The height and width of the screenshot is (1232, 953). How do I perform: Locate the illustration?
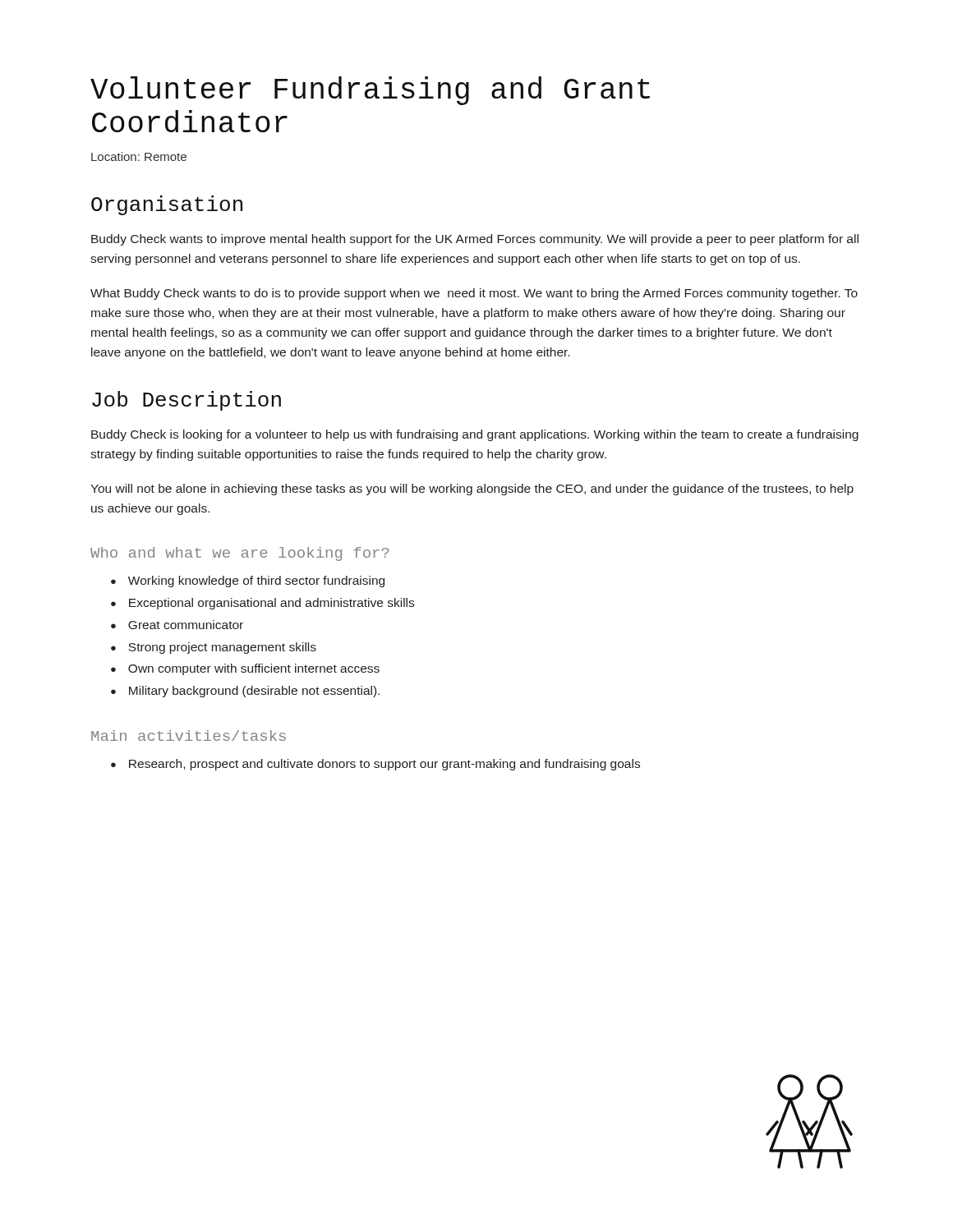click(x=809, y=1124)
